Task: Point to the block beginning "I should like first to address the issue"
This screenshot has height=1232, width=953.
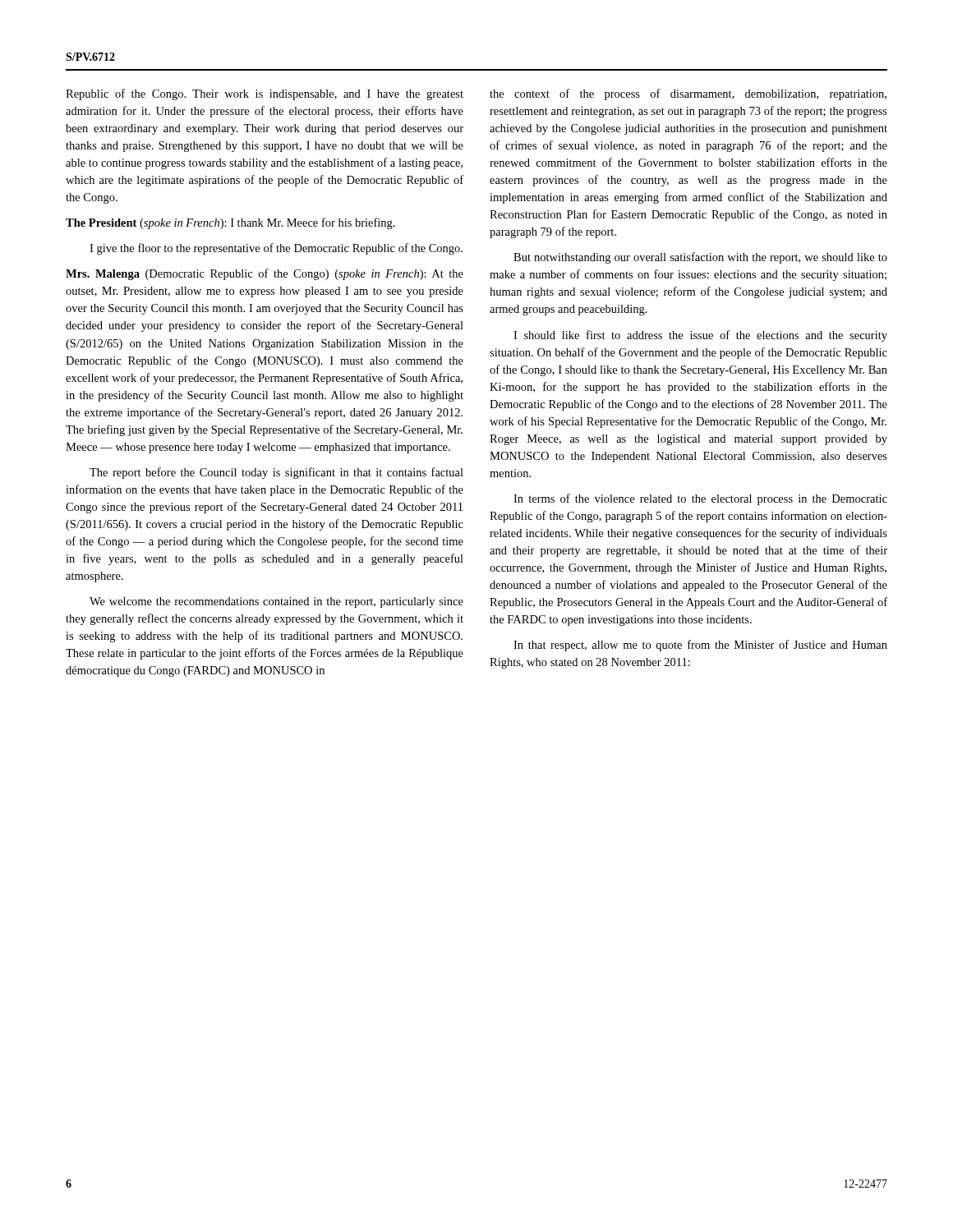Action: (x=688, y=404)
